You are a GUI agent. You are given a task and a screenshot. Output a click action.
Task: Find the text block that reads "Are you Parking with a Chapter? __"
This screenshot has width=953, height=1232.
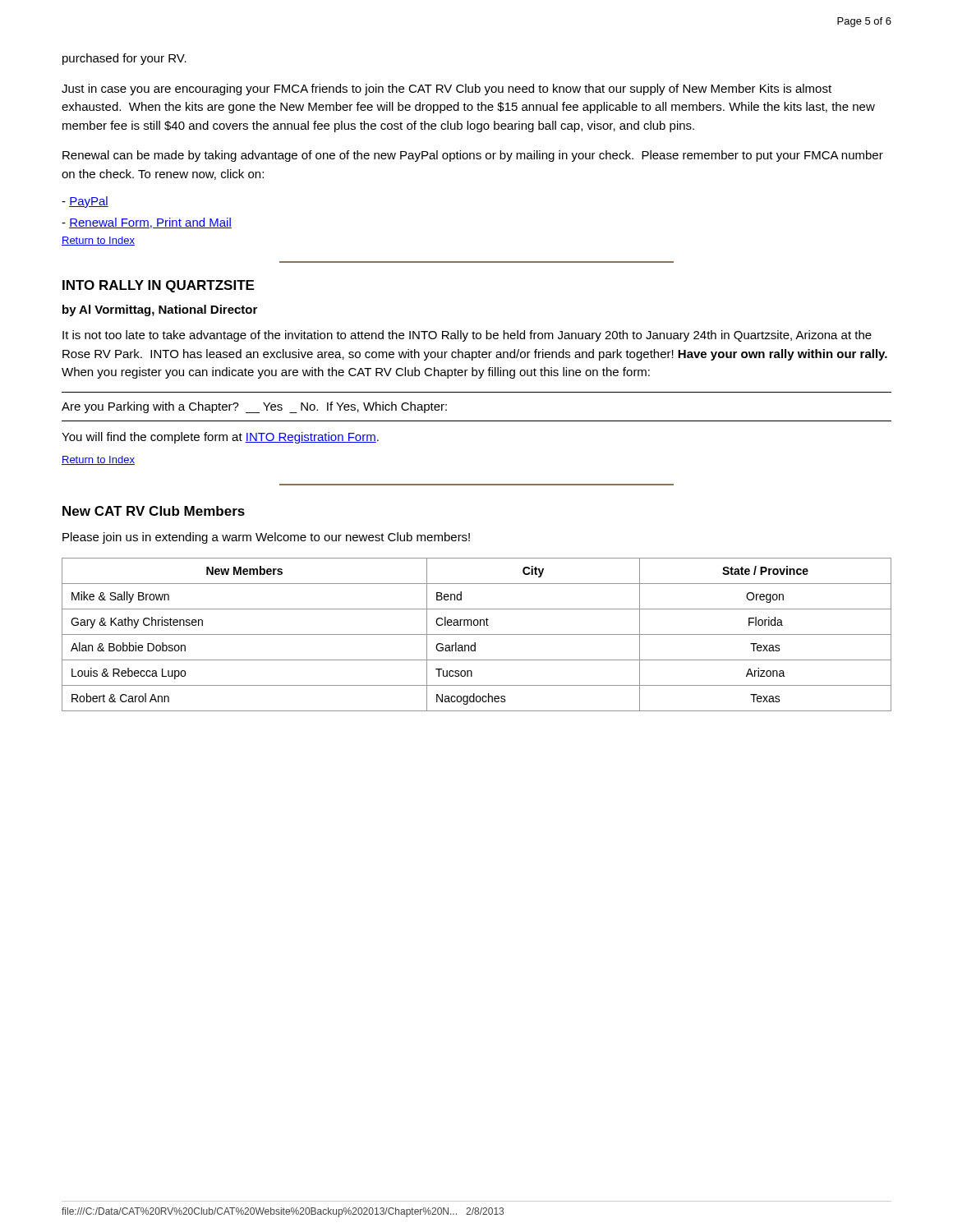(x=255, y=406)
